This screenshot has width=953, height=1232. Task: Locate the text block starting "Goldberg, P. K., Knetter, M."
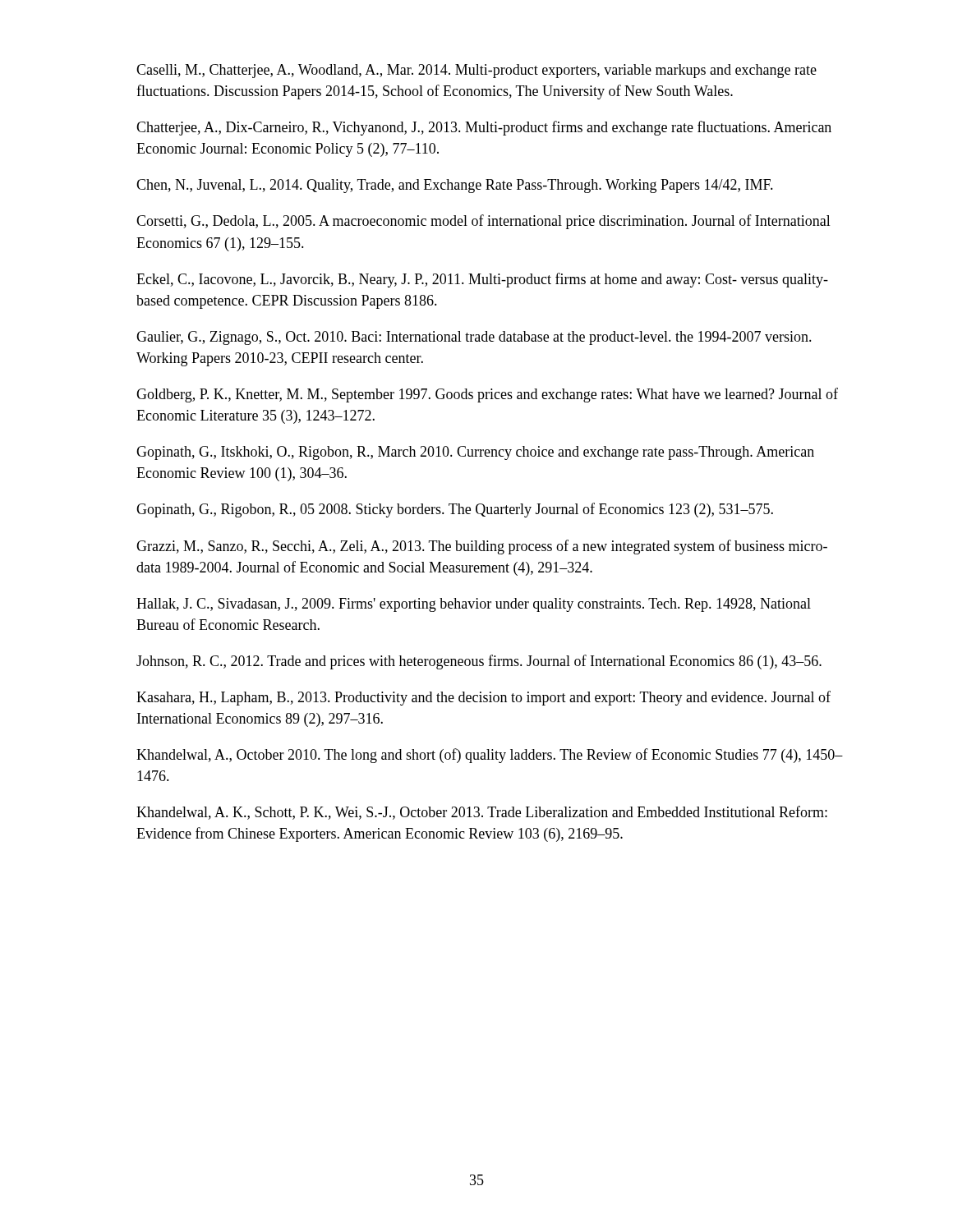coord(476,405)
